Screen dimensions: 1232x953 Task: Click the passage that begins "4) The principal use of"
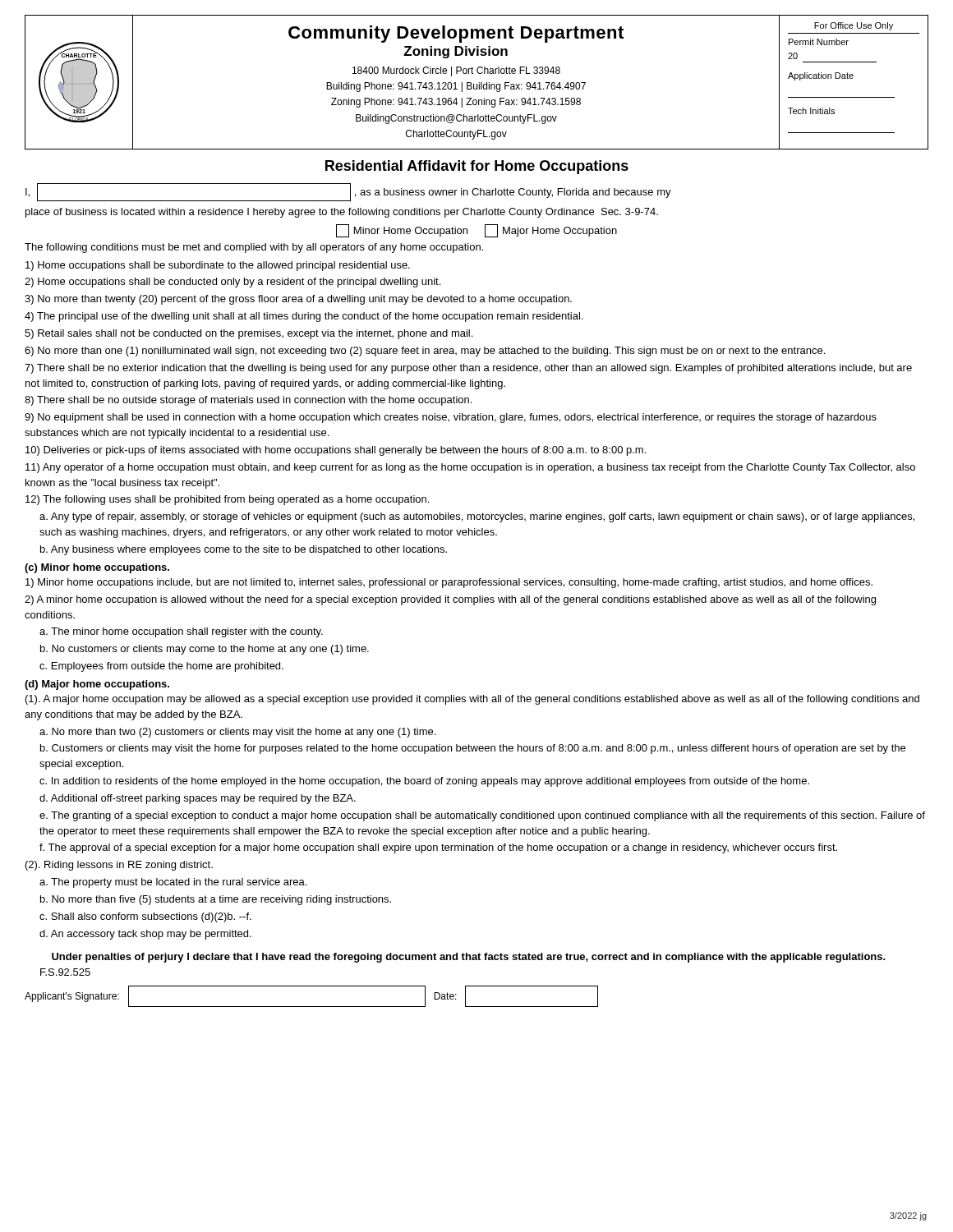tap(476, 317)
